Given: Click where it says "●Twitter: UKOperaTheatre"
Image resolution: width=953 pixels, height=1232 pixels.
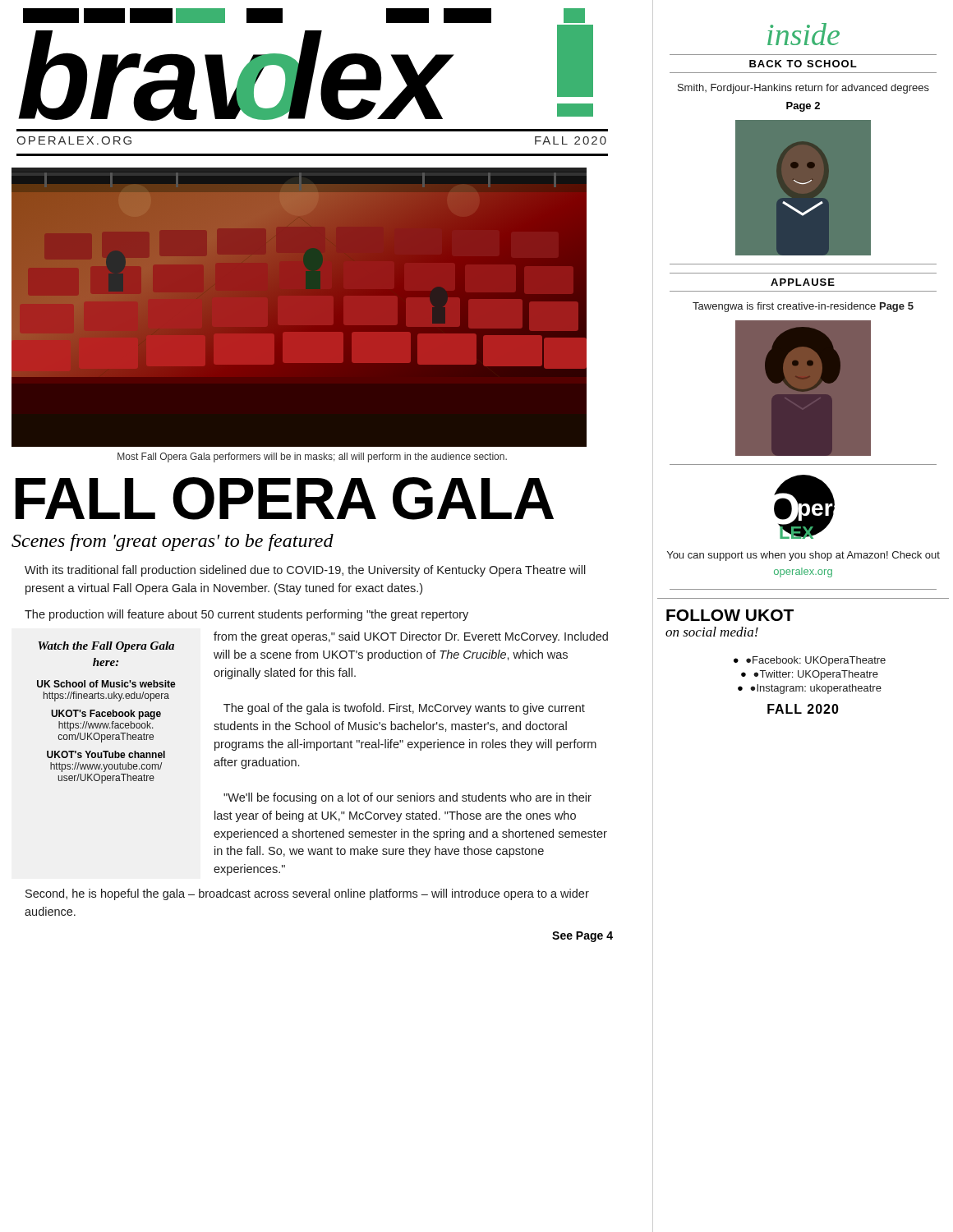Looking at the screenshot, I should [x=814, y=674].
